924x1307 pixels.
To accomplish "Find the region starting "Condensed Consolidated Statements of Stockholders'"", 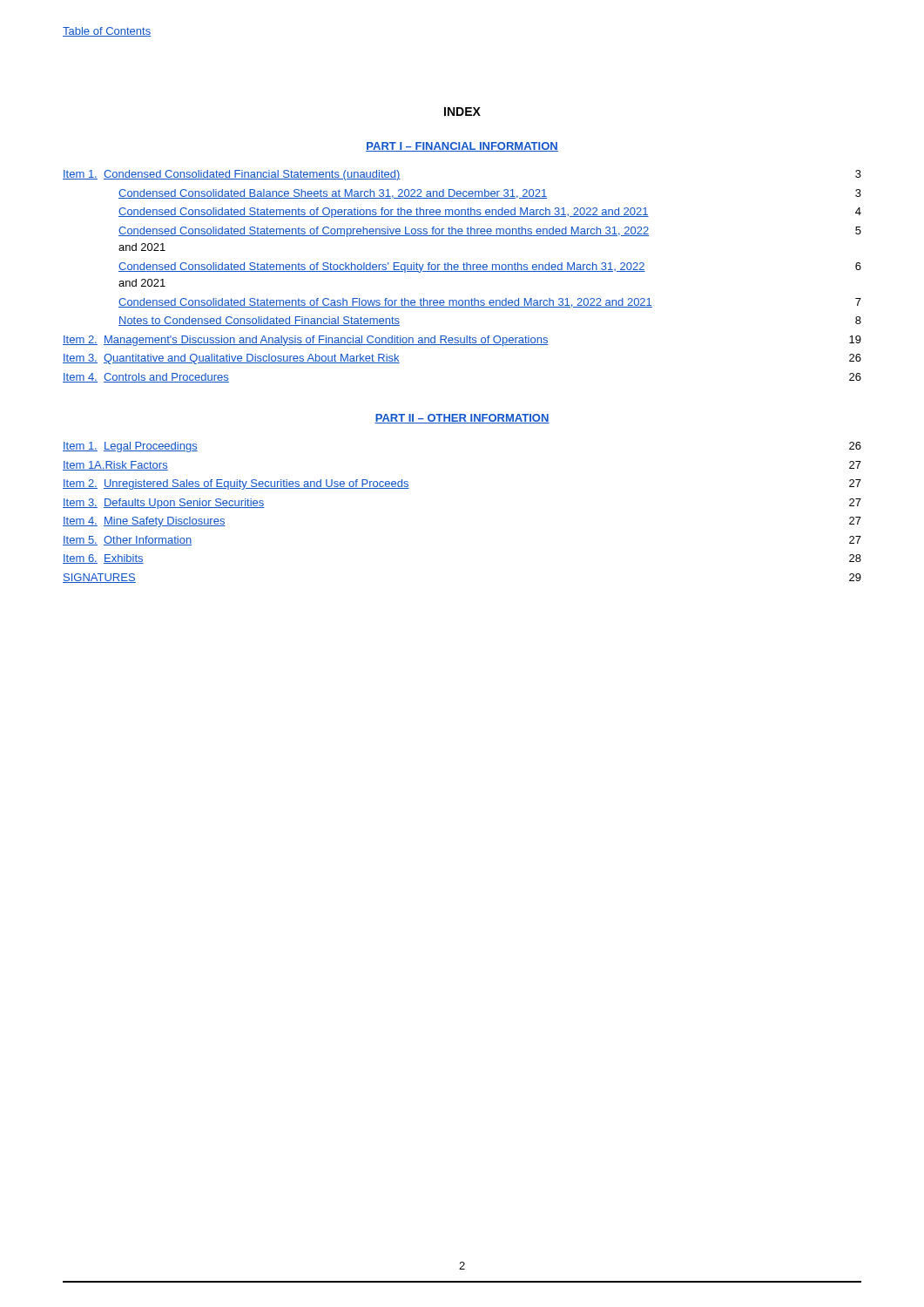I will (490, 274).
